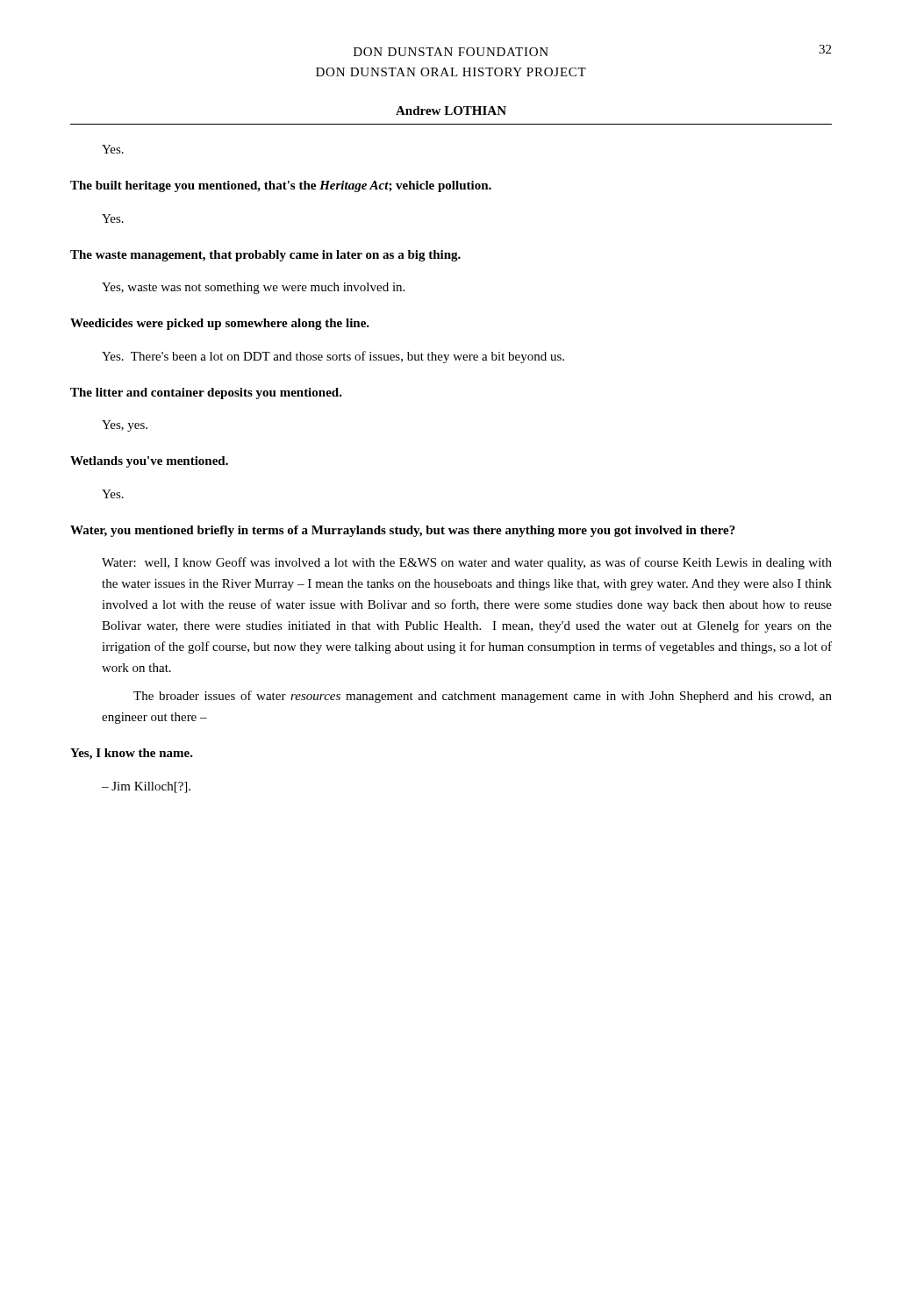
Task: Select the region starting "Yes. There's been a lot"
Action: [x=333, y=356]
